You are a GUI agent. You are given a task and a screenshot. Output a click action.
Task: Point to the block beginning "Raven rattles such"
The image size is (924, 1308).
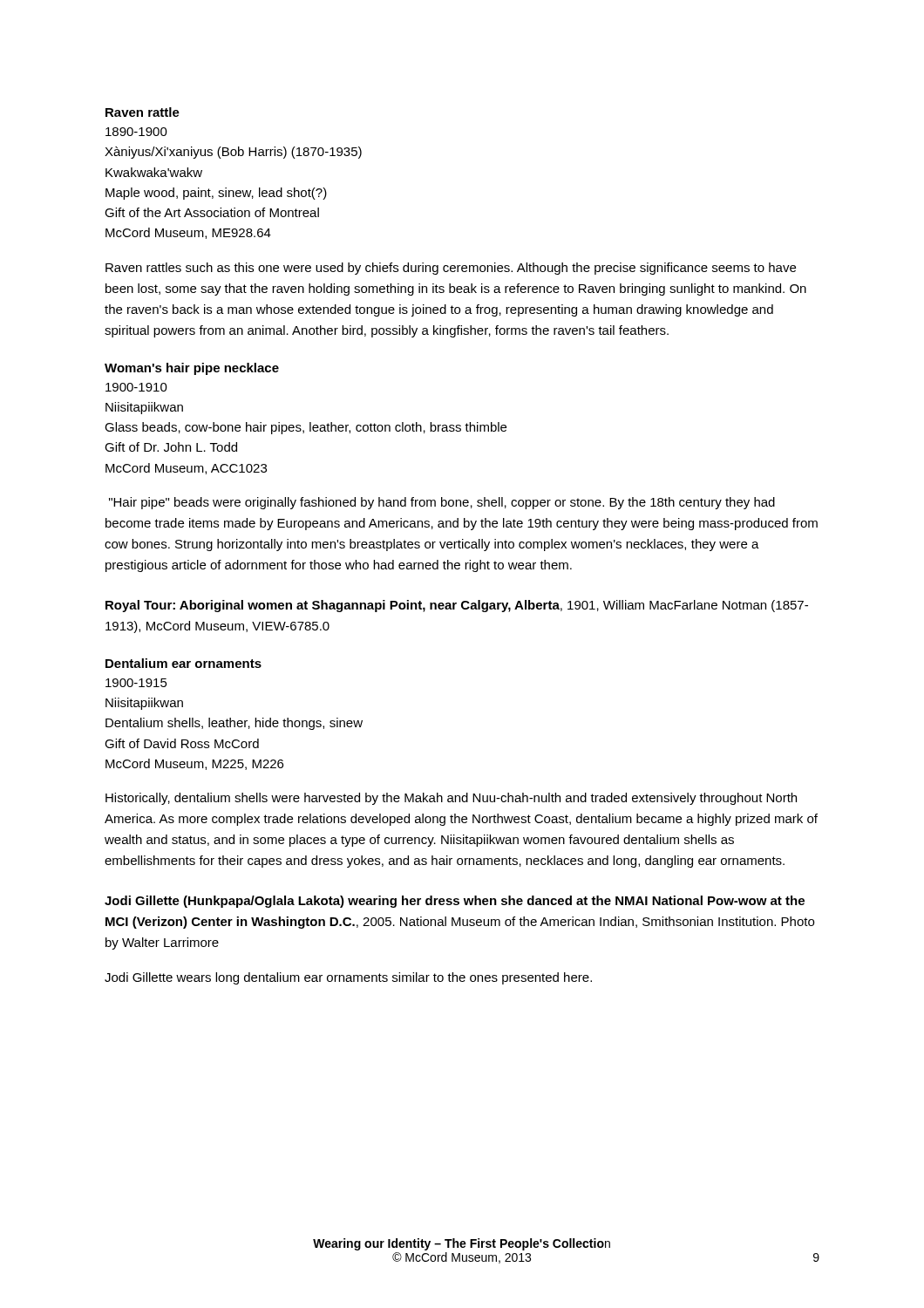[456, 298]
